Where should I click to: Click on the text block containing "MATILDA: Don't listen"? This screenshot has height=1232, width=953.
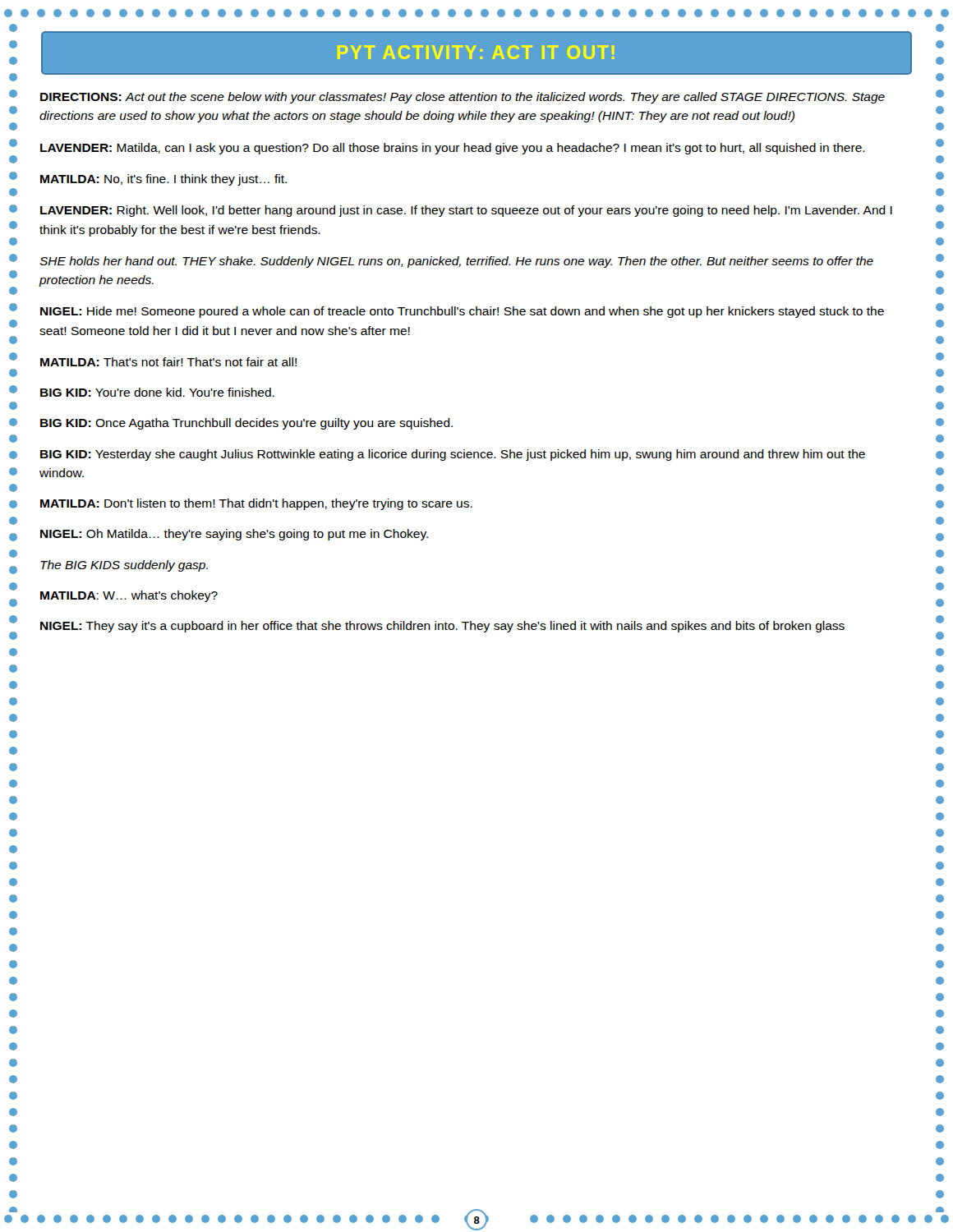[256, 503]
